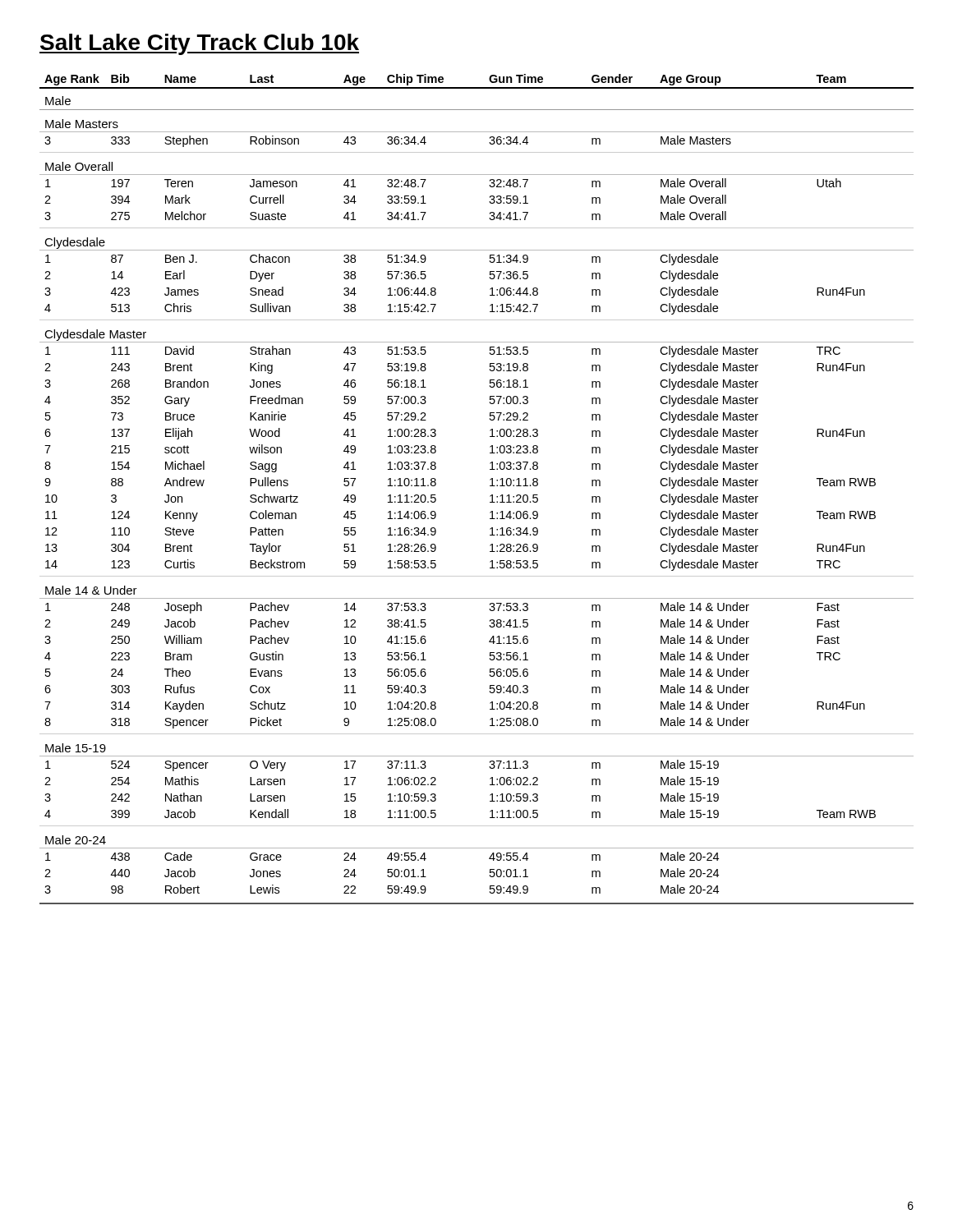953x1232 pixels.
Task: Click the table
Action: [x=476, y=487]
